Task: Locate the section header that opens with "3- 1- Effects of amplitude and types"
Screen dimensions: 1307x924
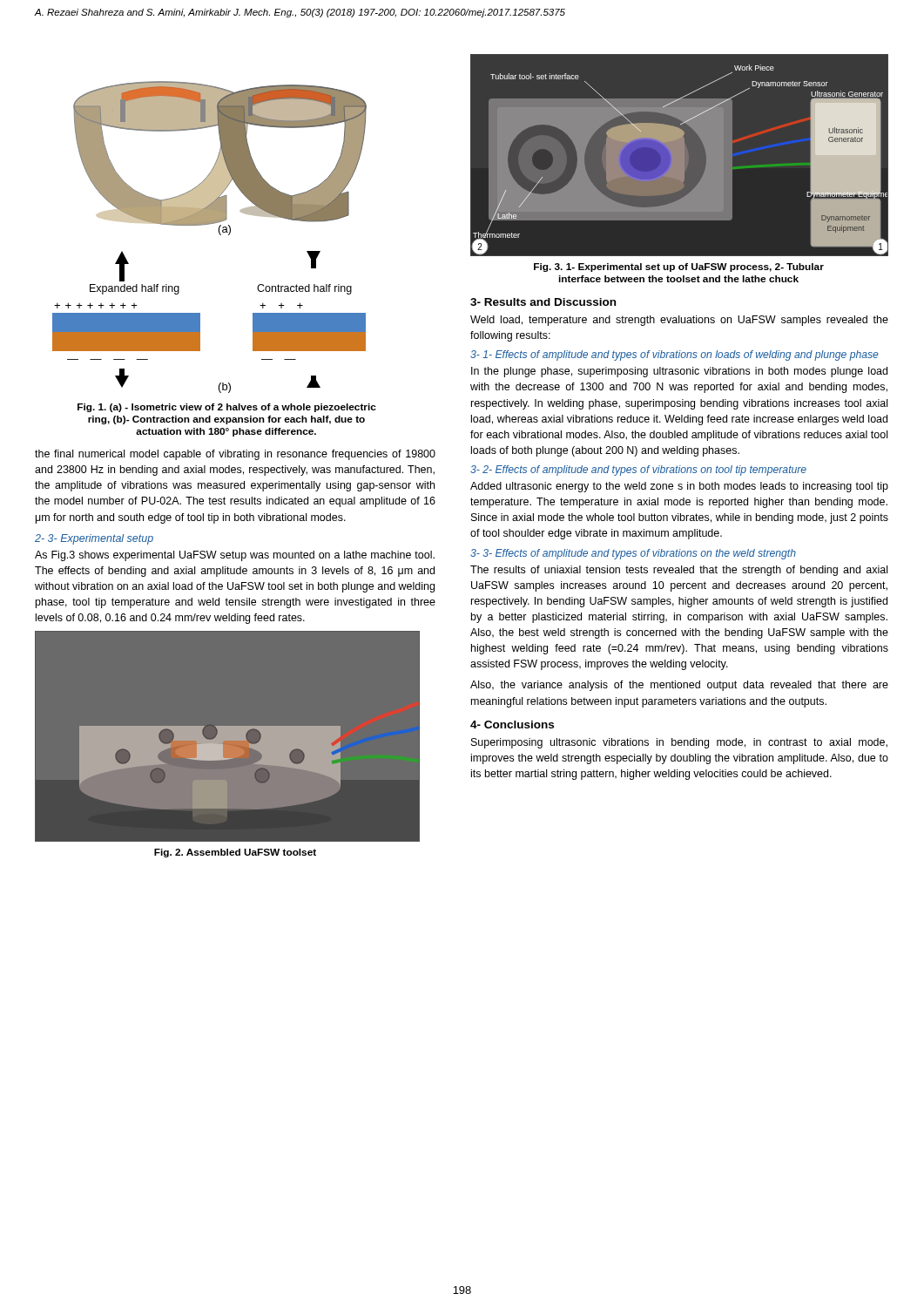Action: tap(674, 355)
